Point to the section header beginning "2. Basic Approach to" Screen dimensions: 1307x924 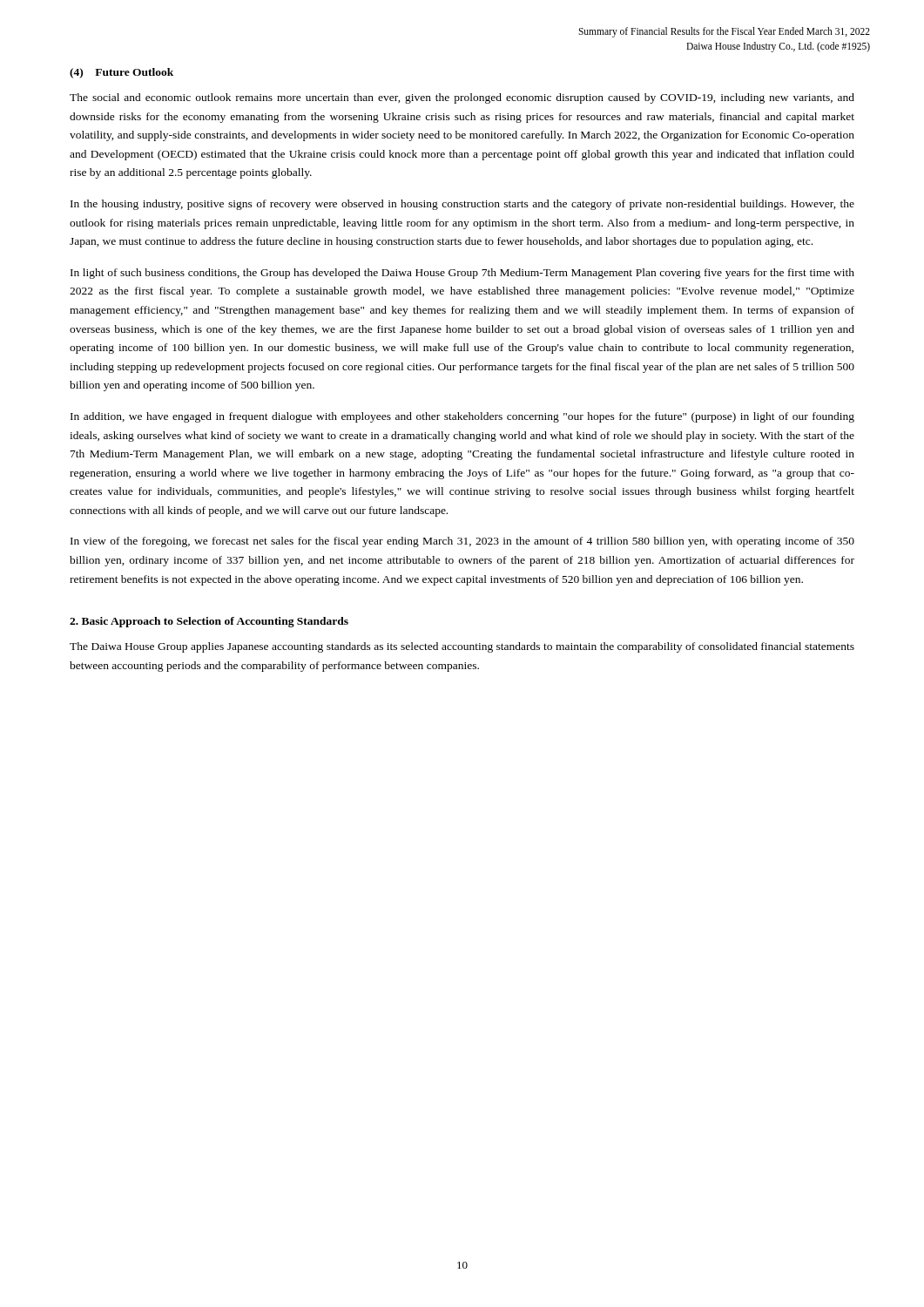[209, 621]
